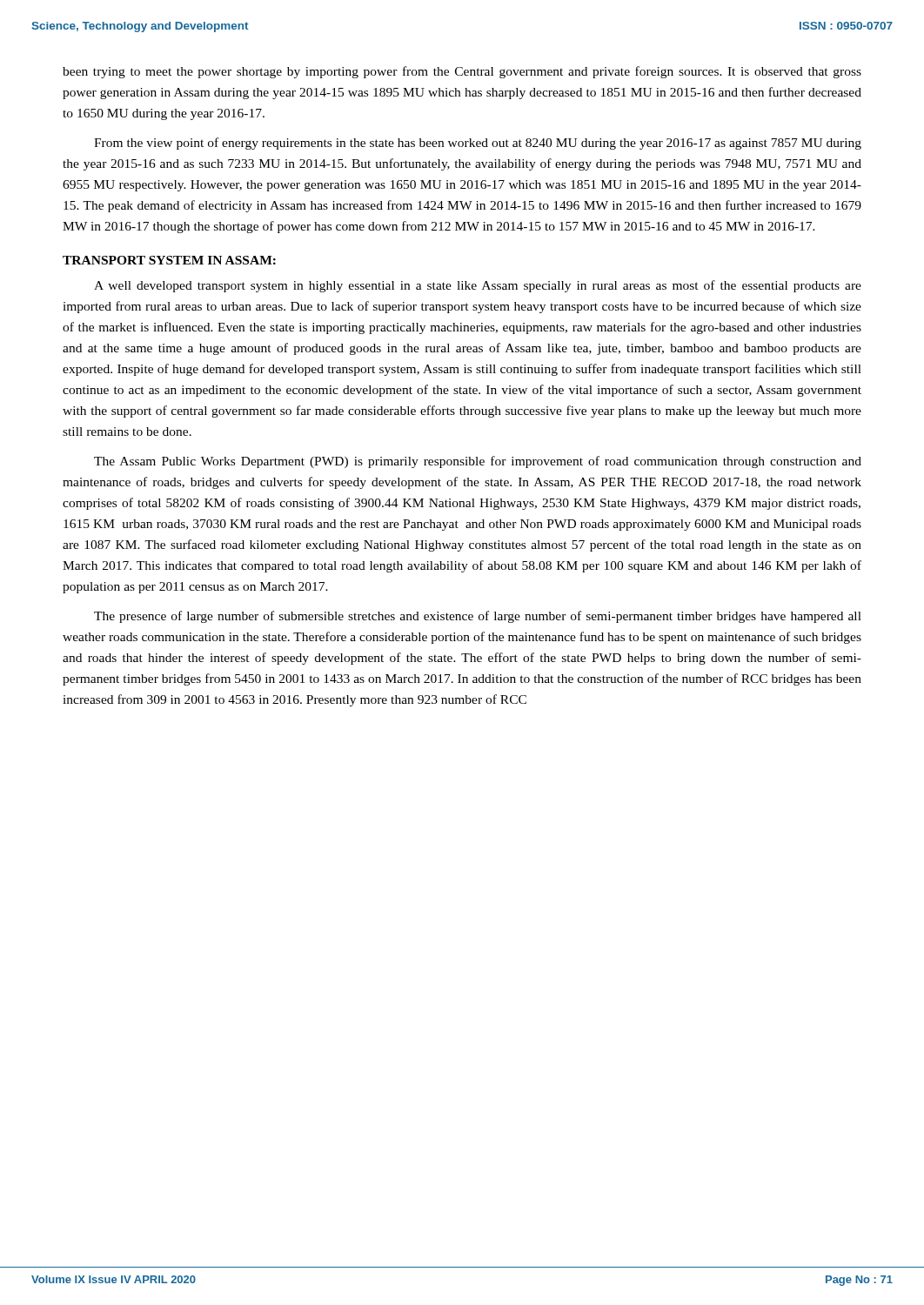Find "TRANSPORT SYSTEM IN ASSAM:" on this page
Screen dimensions: 1305x924
[x=170, y=260]
